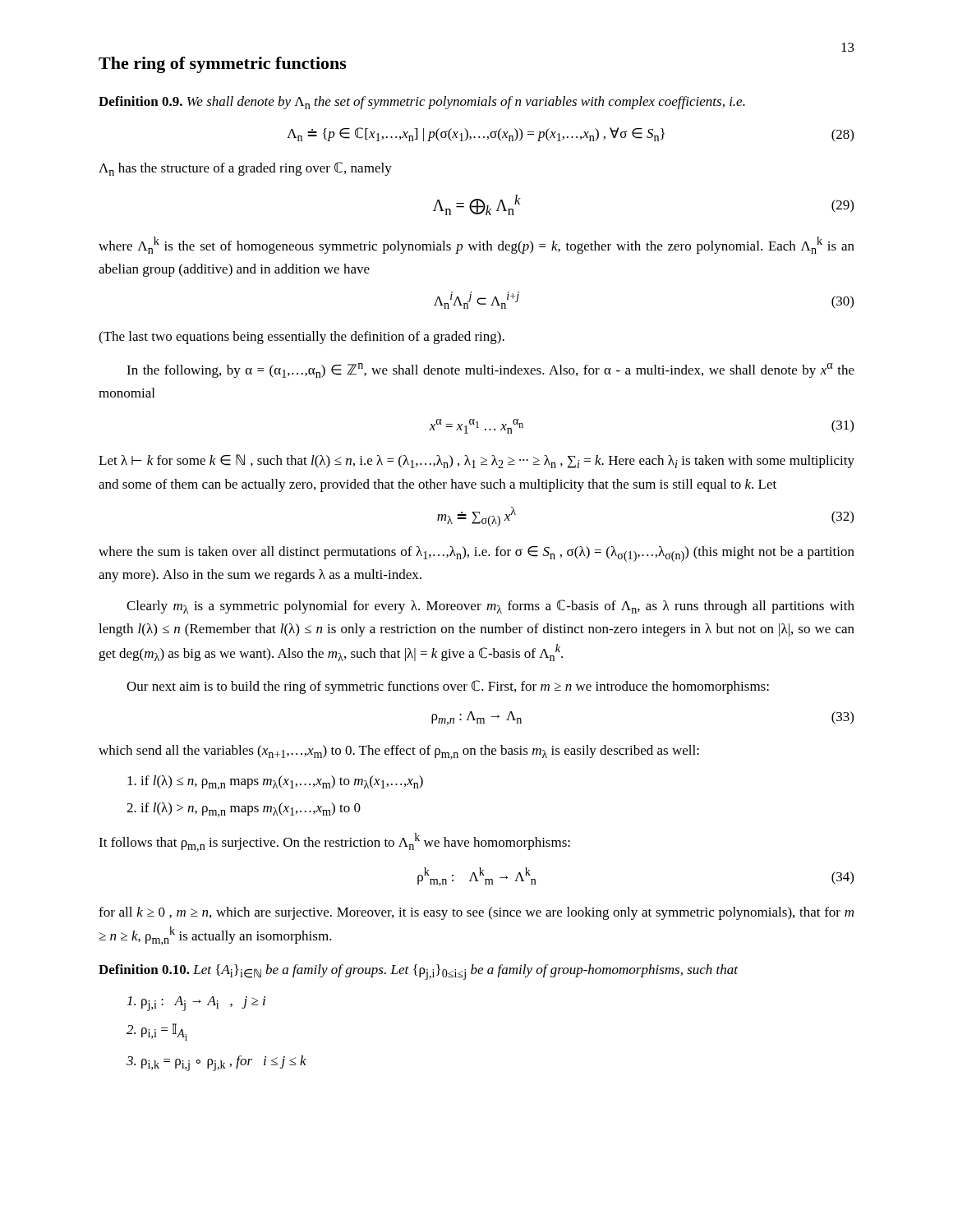Navigate to the passage starting "ρkm,n : Λkm → Λkn (34)"
The height and width of the screenshot is (1232, 953).
click(x=481, y=875)
